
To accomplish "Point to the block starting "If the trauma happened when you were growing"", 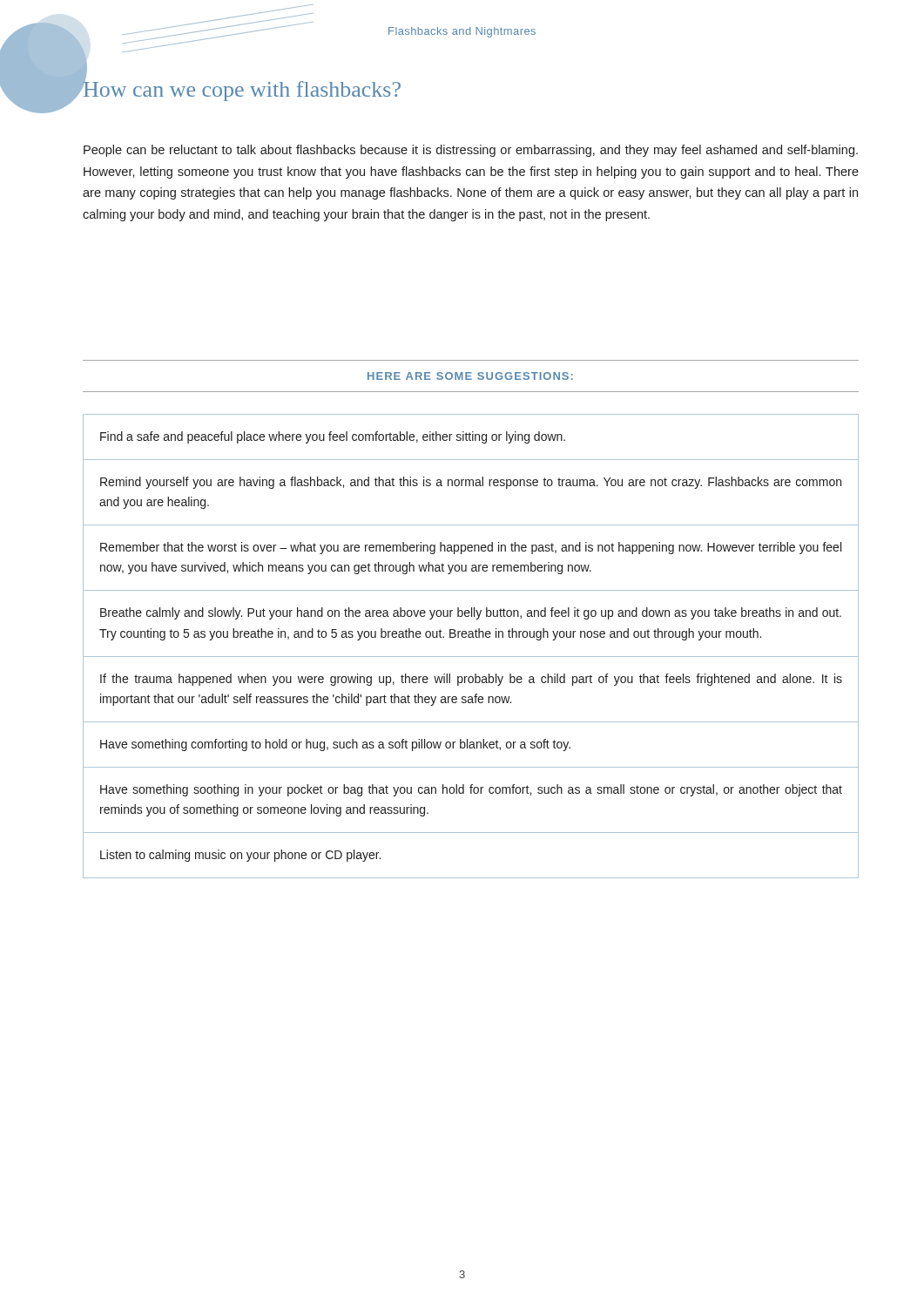I will click(471, 689).
